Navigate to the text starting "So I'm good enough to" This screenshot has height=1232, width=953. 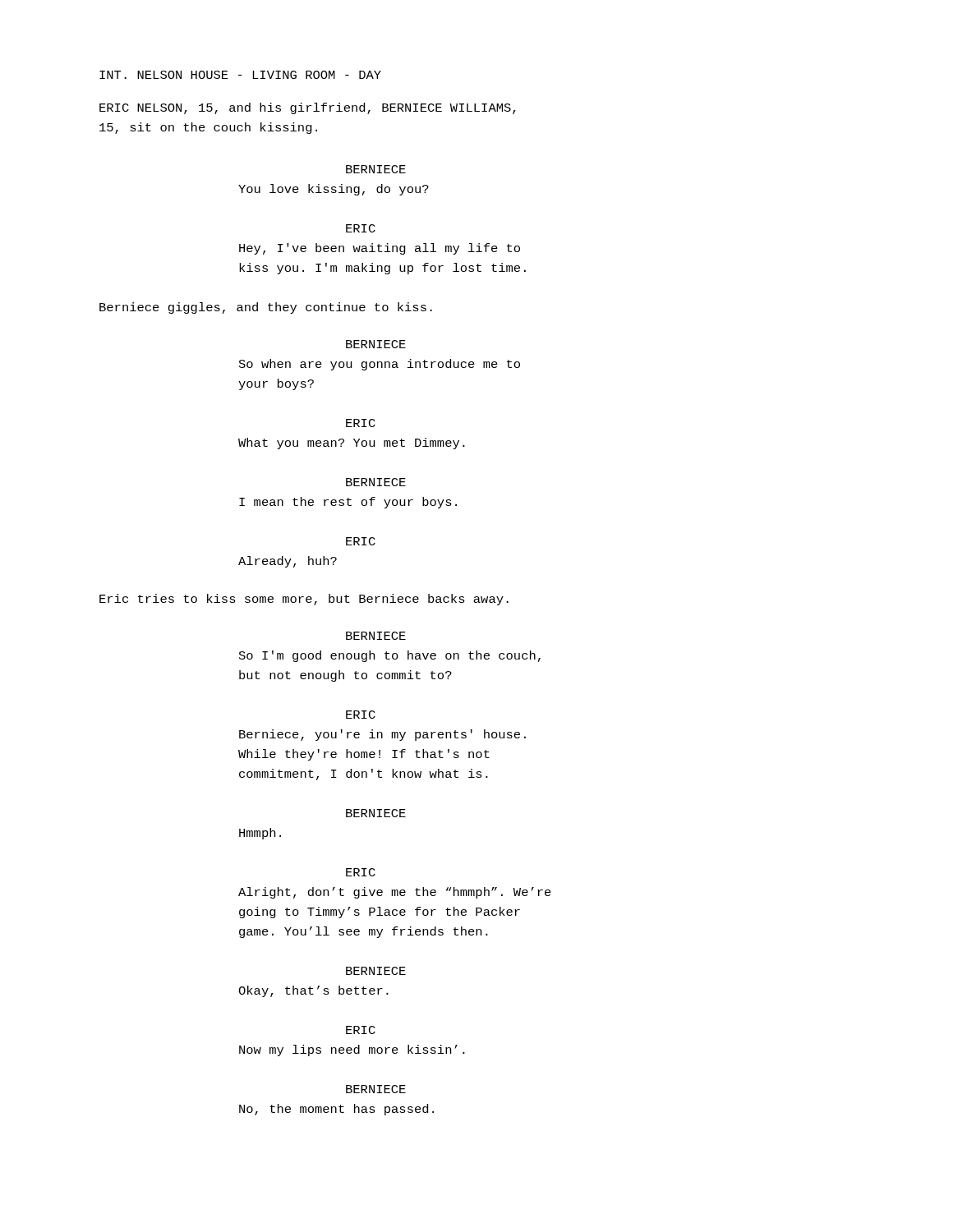click(391, 666)
